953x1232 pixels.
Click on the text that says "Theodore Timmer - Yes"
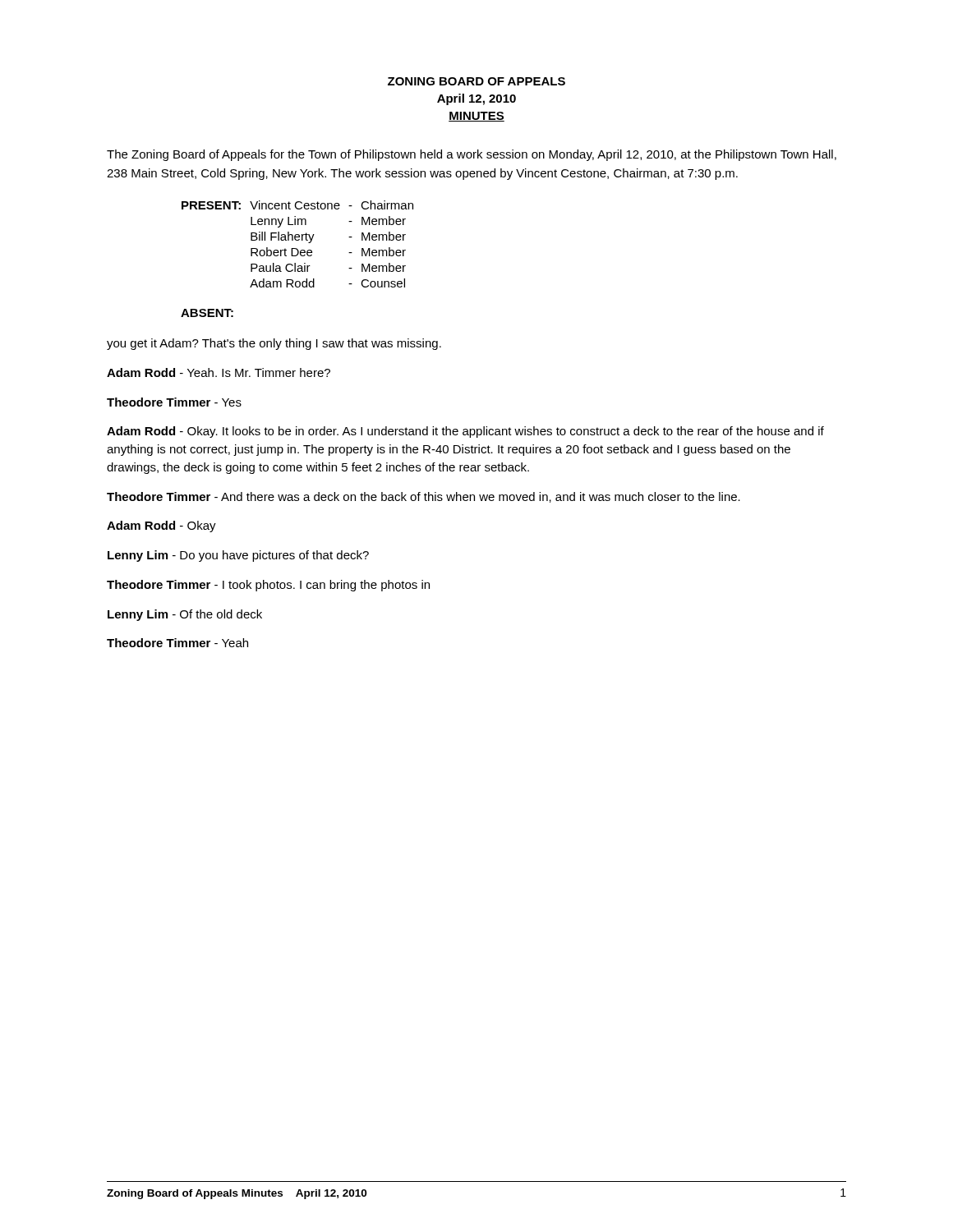click(x=174, y=402)
